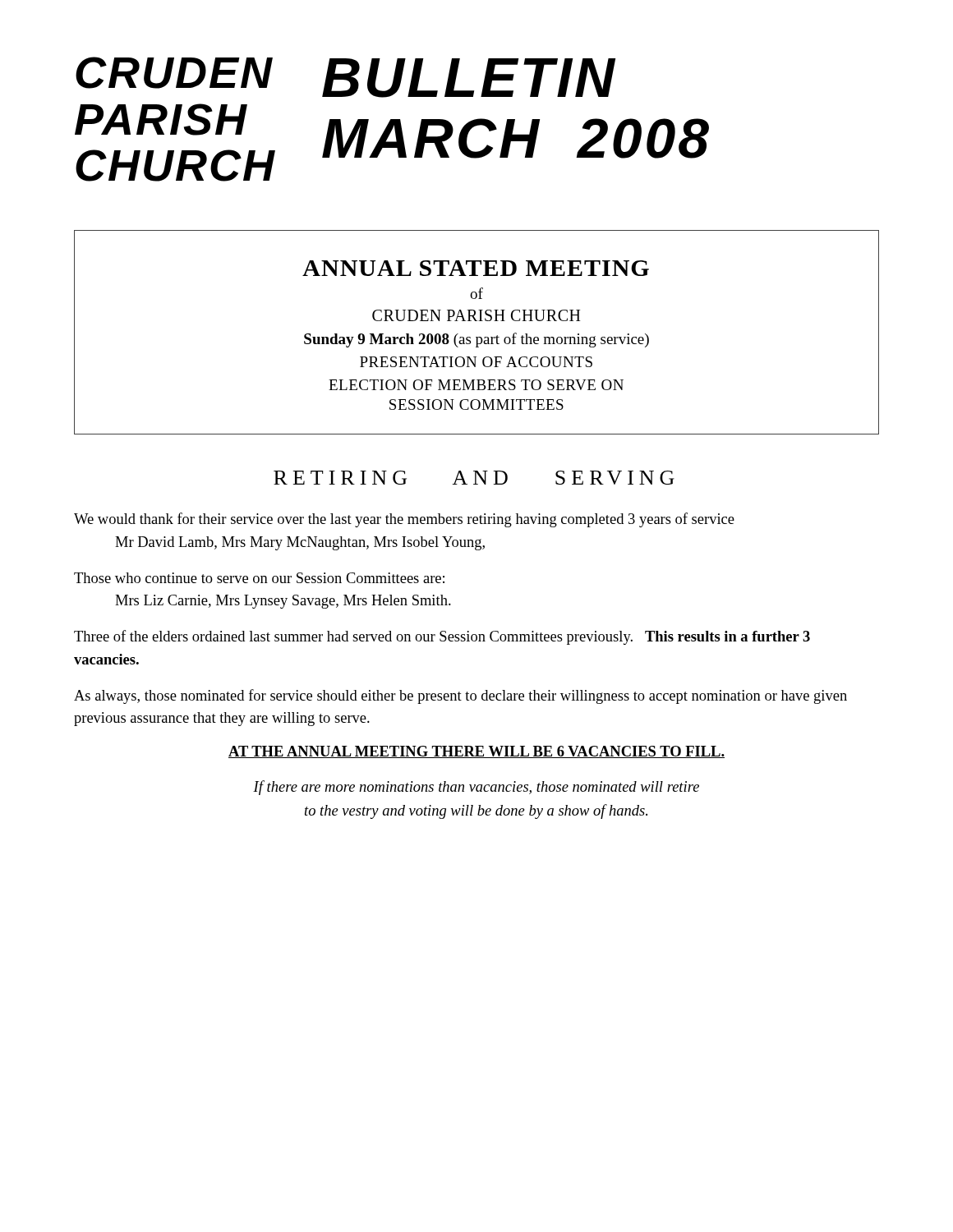Click on the block starting "As always, those nominated for"
This screenshot has width=953, height=1232.
[461, 707]
